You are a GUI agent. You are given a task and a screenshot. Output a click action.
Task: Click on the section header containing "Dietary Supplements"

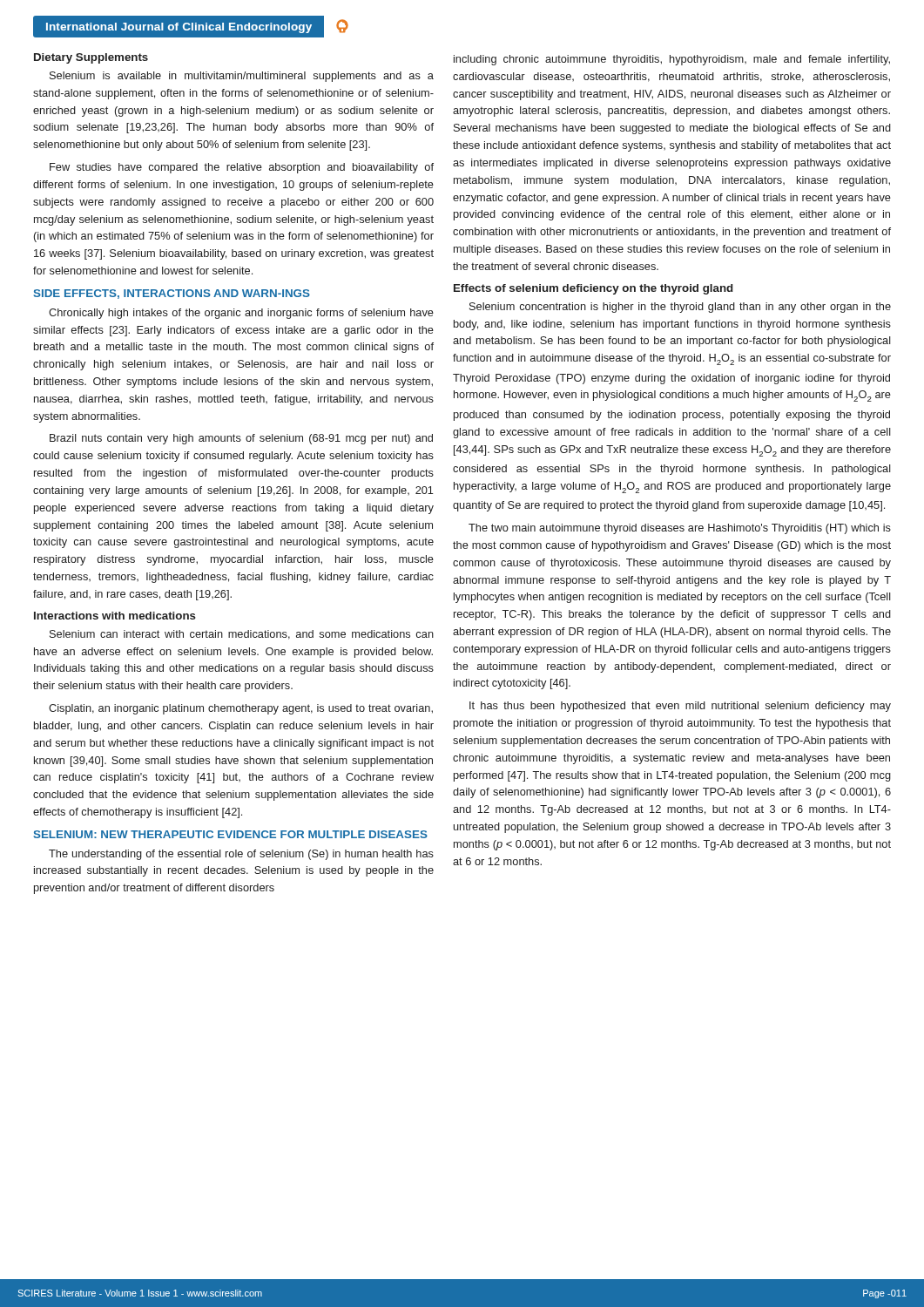pyautogui.click(x=91, y=57)
